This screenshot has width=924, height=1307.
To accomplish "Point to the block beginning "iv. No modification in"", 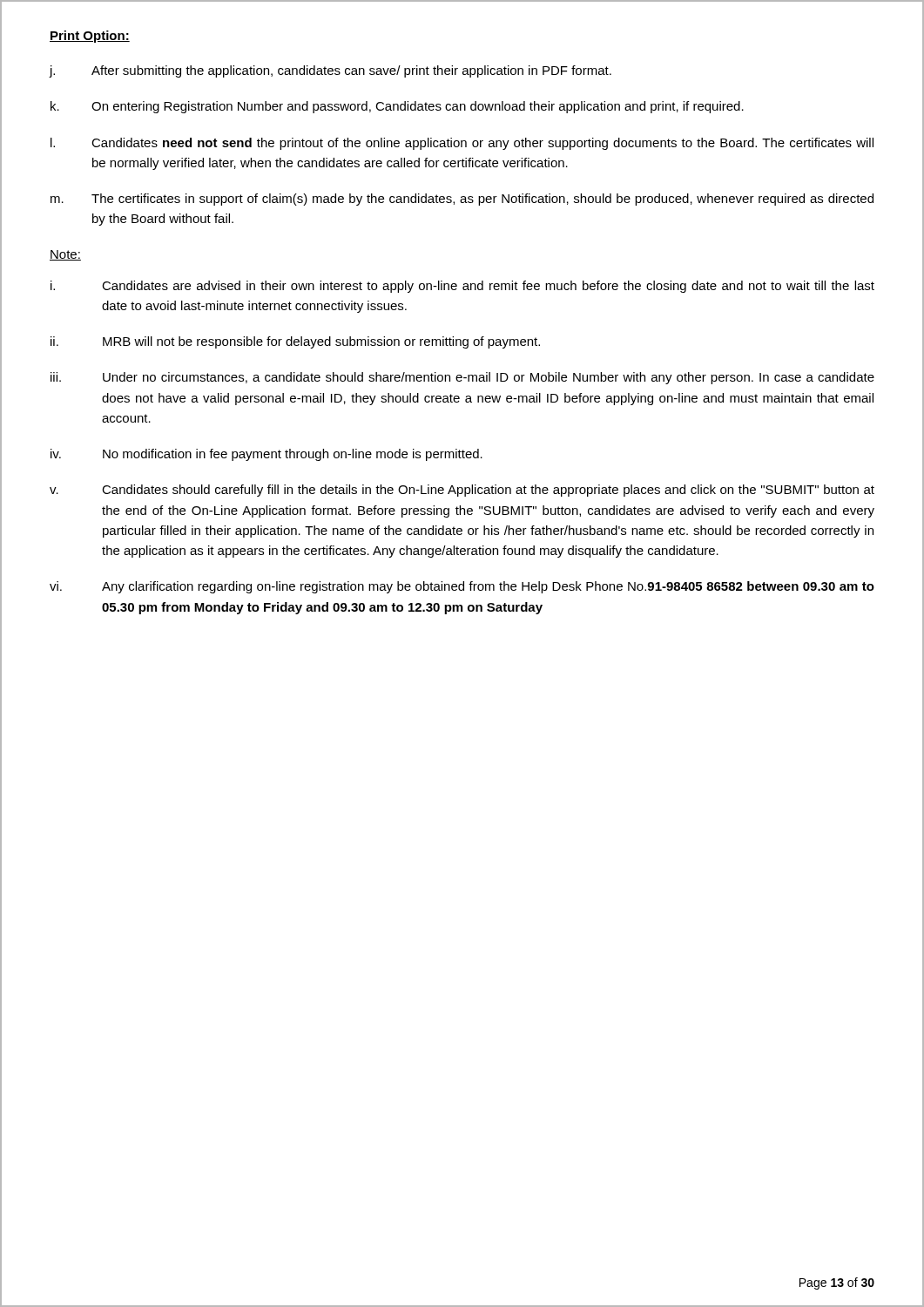I will (462, 454).
